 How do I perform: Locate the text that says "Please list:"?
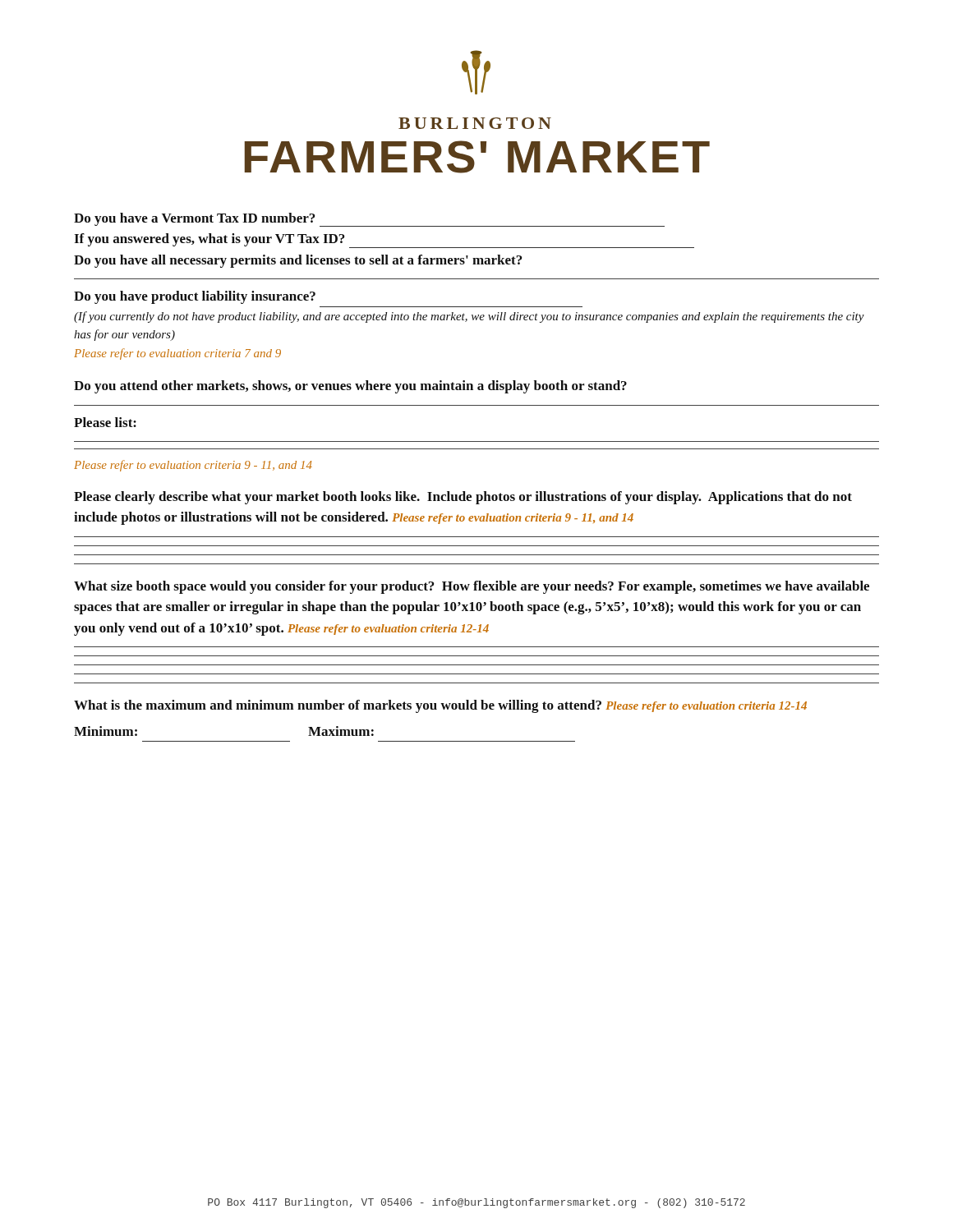pos(106,423)
